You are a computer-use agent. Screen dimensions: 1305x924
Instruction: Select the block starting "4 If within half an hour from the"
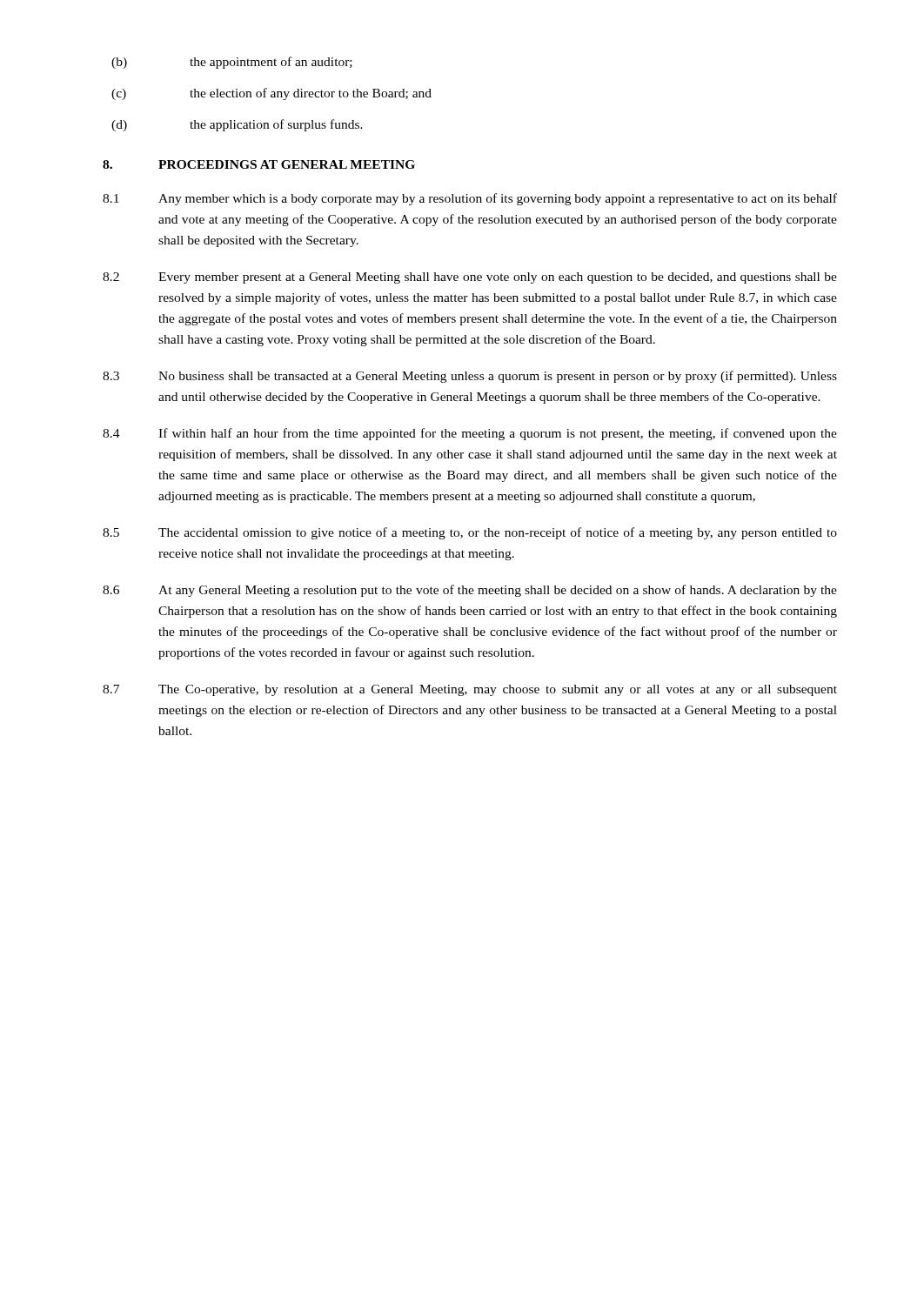pyautogui.click(x=470, y=465)
